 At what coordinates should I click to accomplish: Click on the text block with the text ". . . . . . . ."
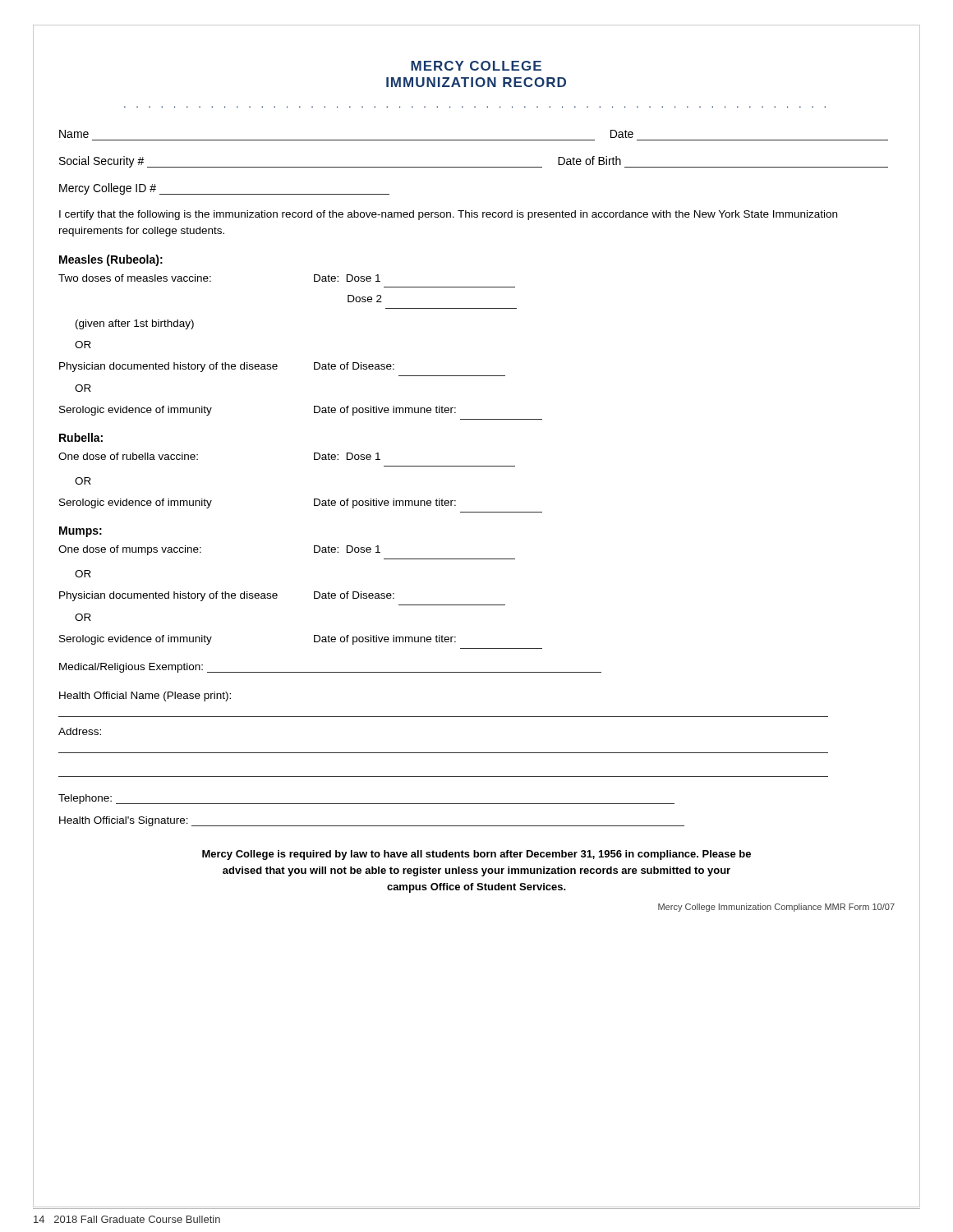(476, 104)
